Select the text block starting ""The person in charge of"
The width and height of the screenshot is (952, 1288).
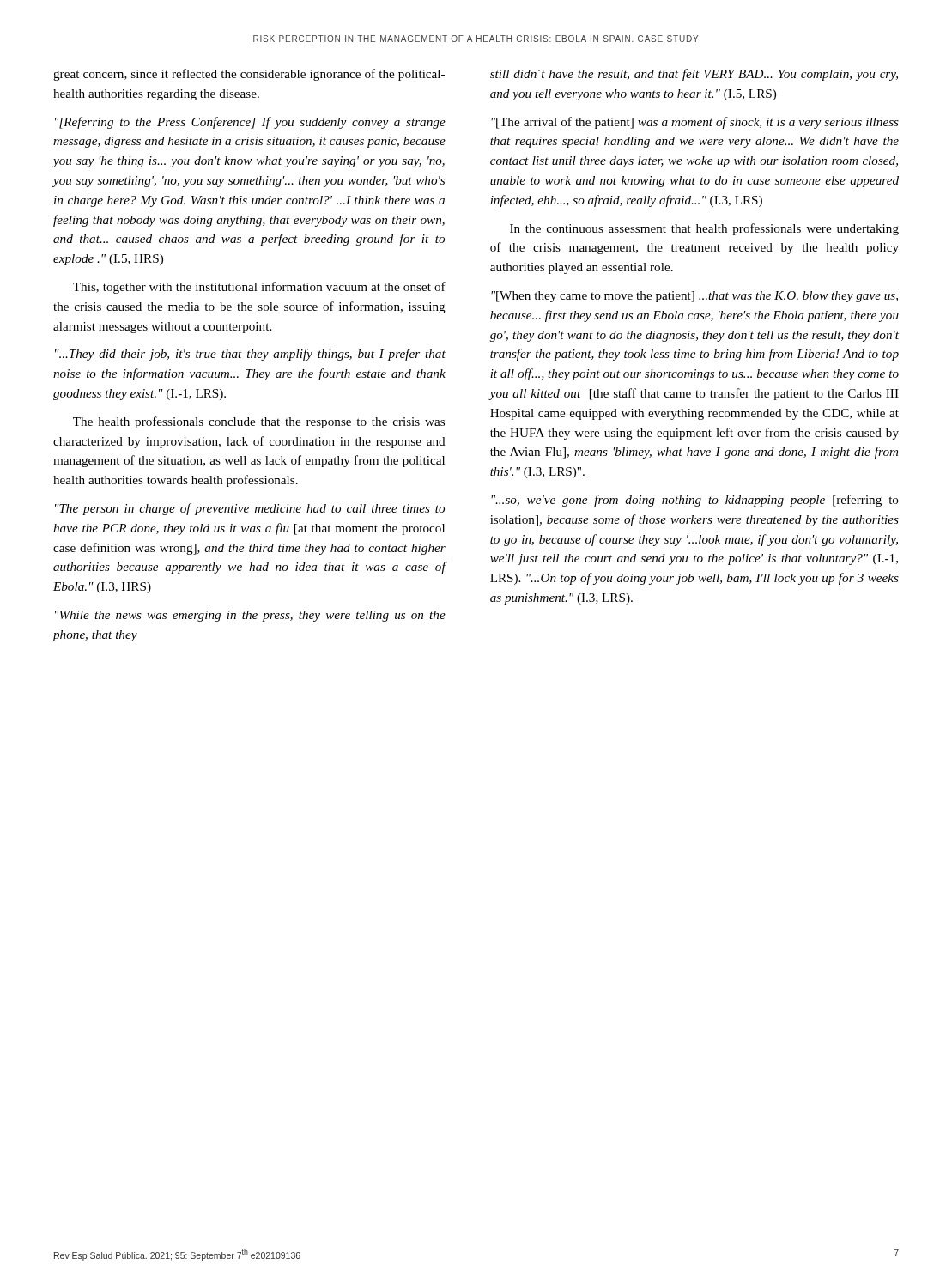tap(249, 548)
